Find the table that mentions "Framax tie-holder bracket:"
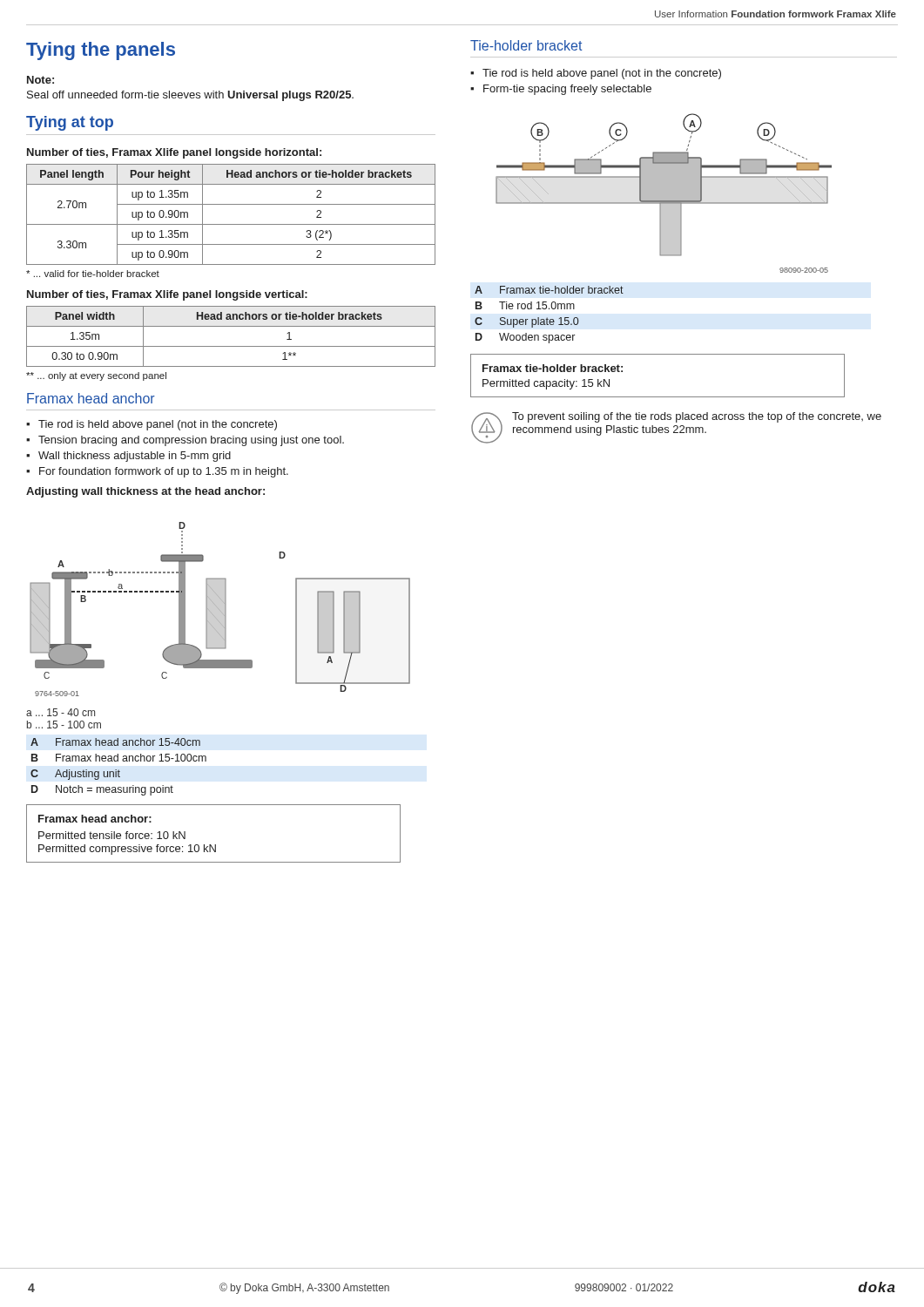The width and height of the screenshot is (924, 1307). [658, 376]
